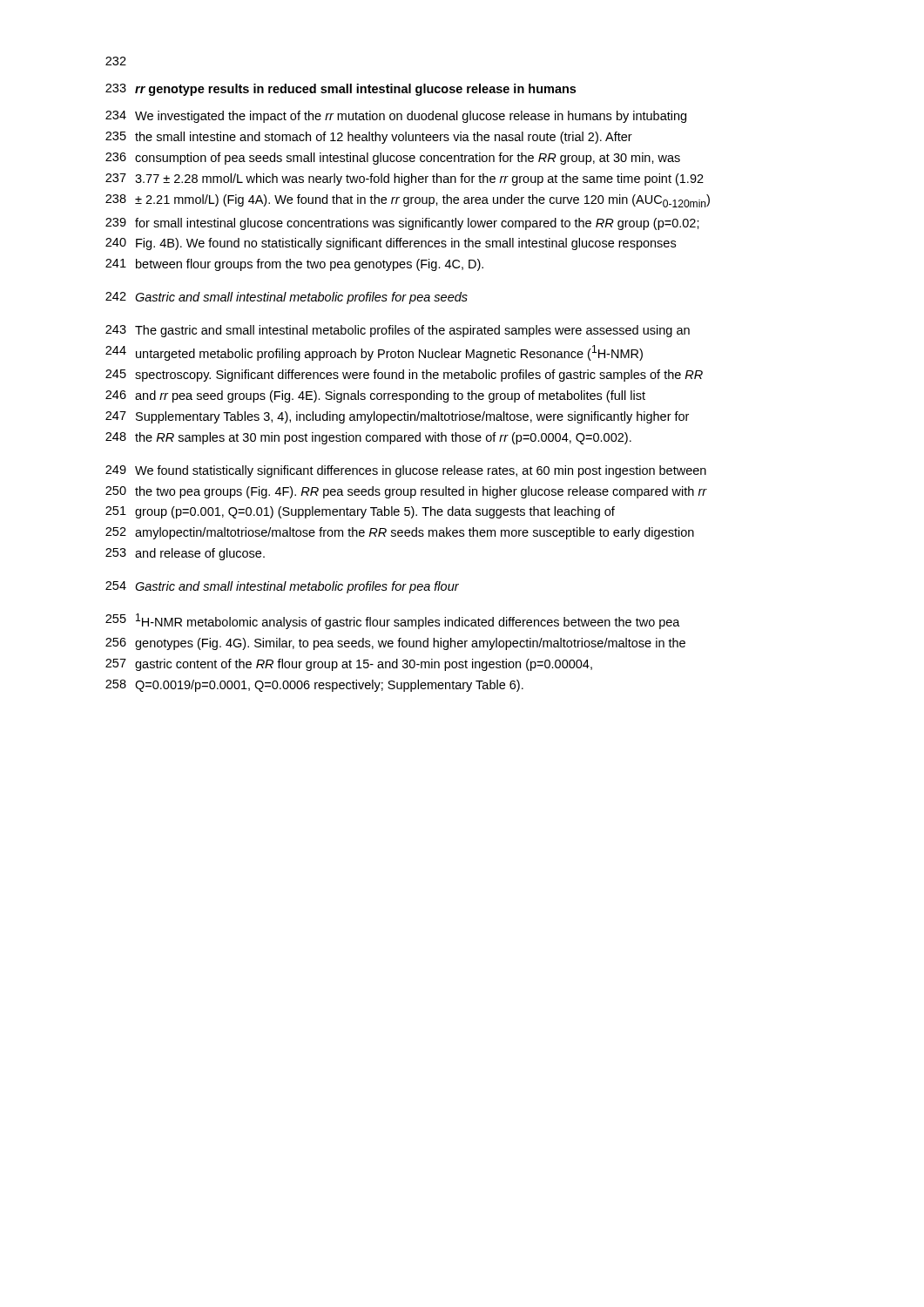This screenshot has width=924, height=1307.
Task: Where is the passage that starts "234 We investigated"?
Action: tap(471, 191)
